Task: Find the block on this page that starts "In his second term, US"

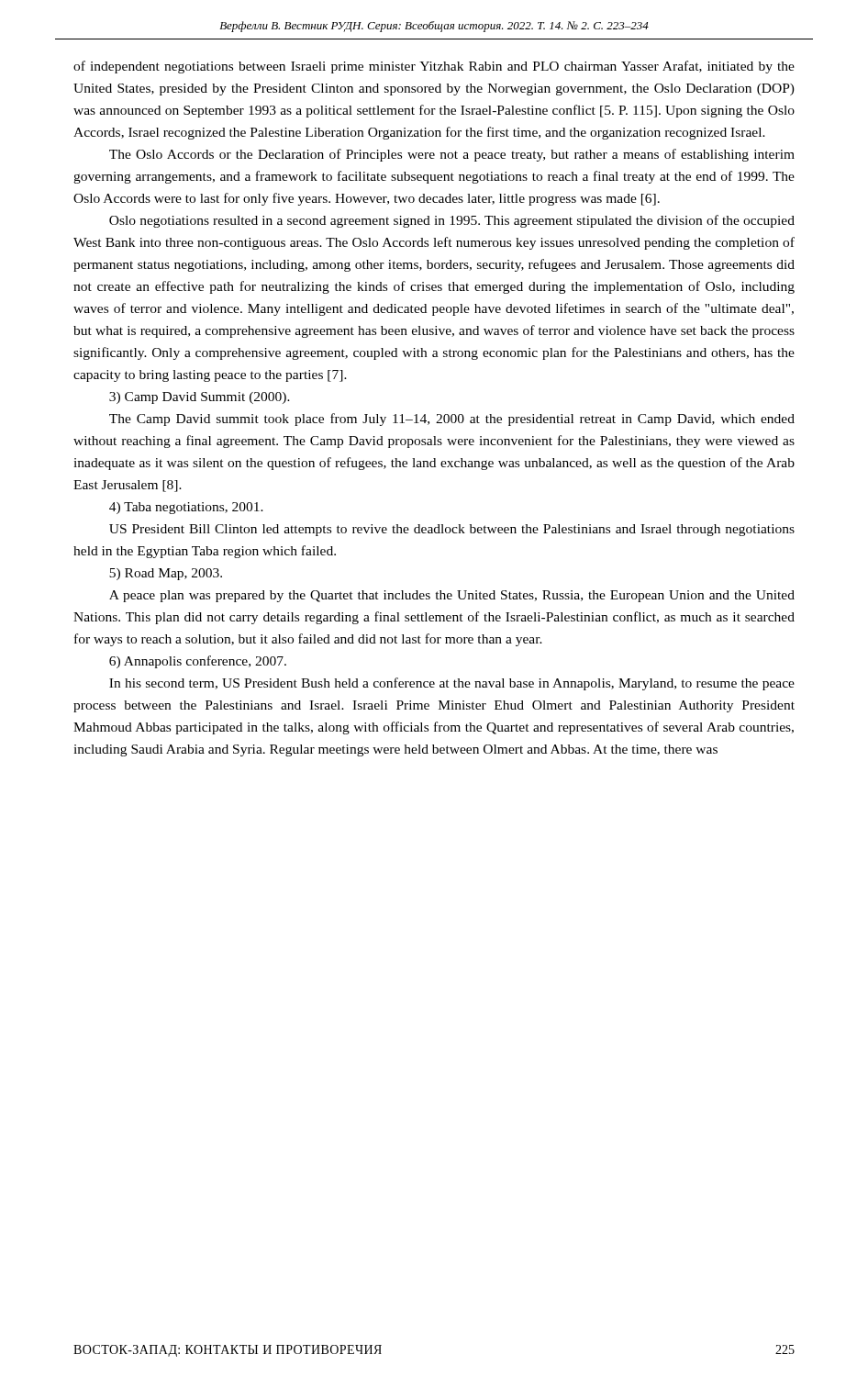Action: tap(434, 716)
